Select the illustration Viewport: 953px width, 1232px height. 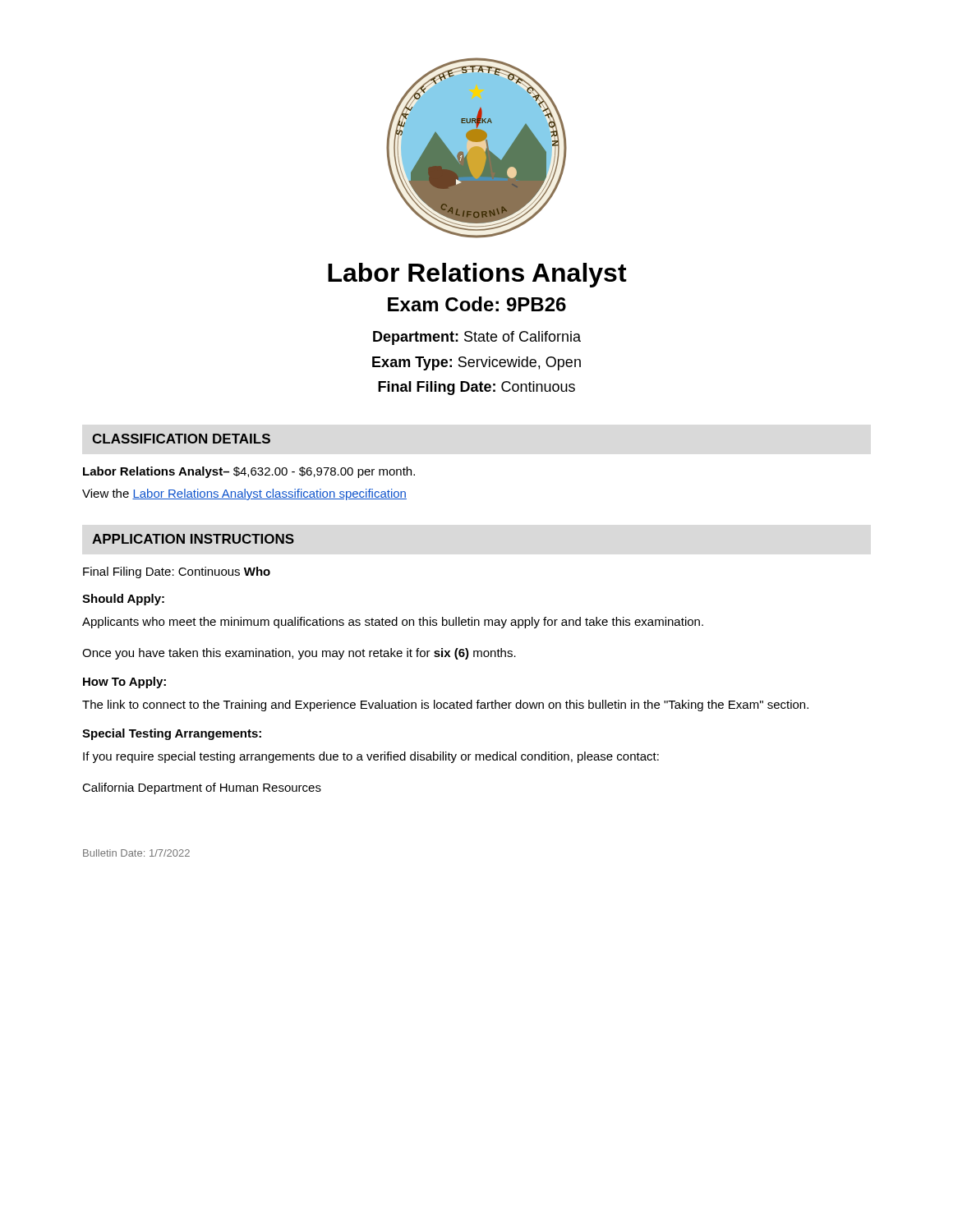tap(476, 150)
